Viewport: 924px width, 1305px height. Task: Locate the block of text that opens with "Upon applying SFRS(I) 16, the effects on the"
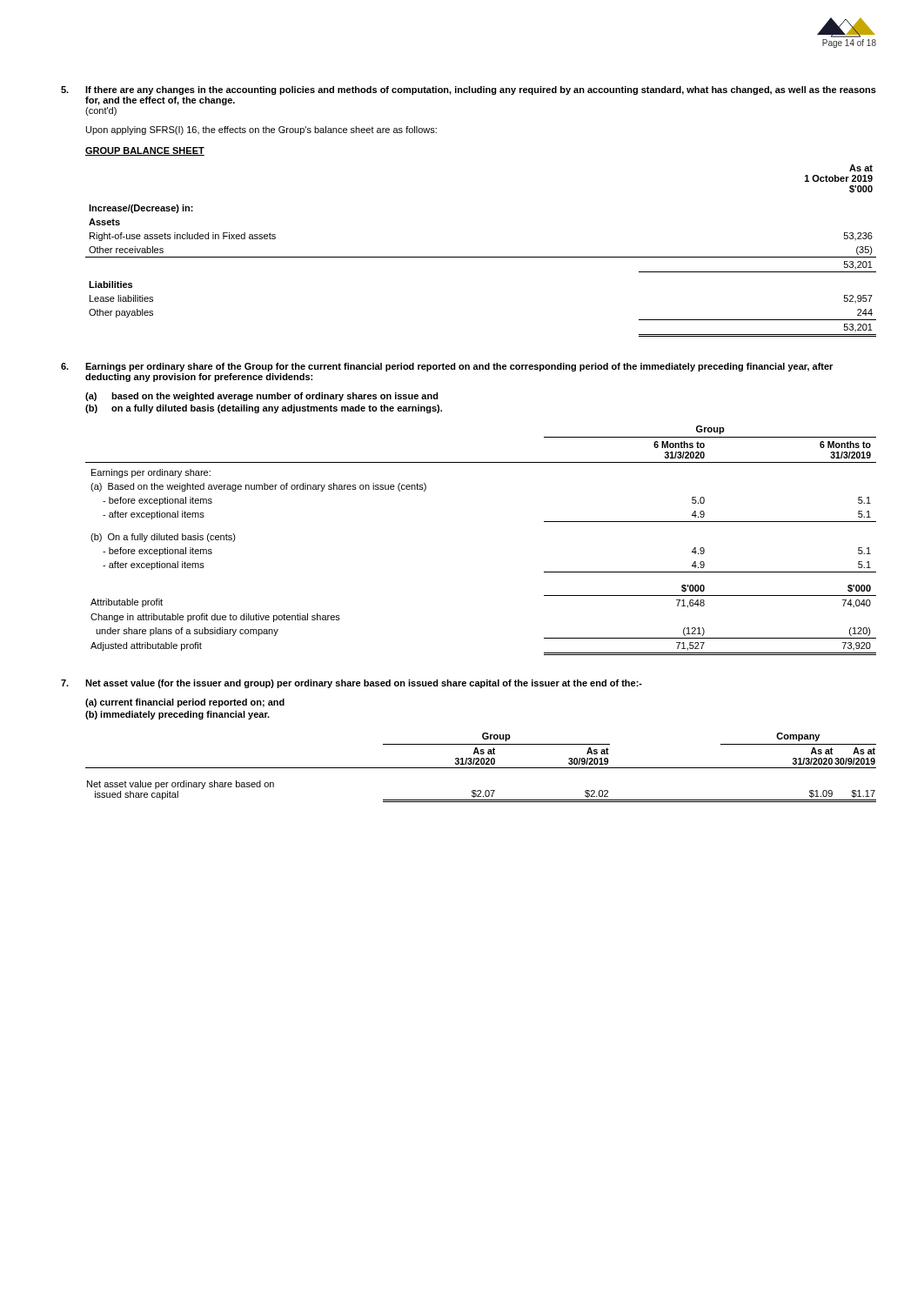click(x=261, y=130)
